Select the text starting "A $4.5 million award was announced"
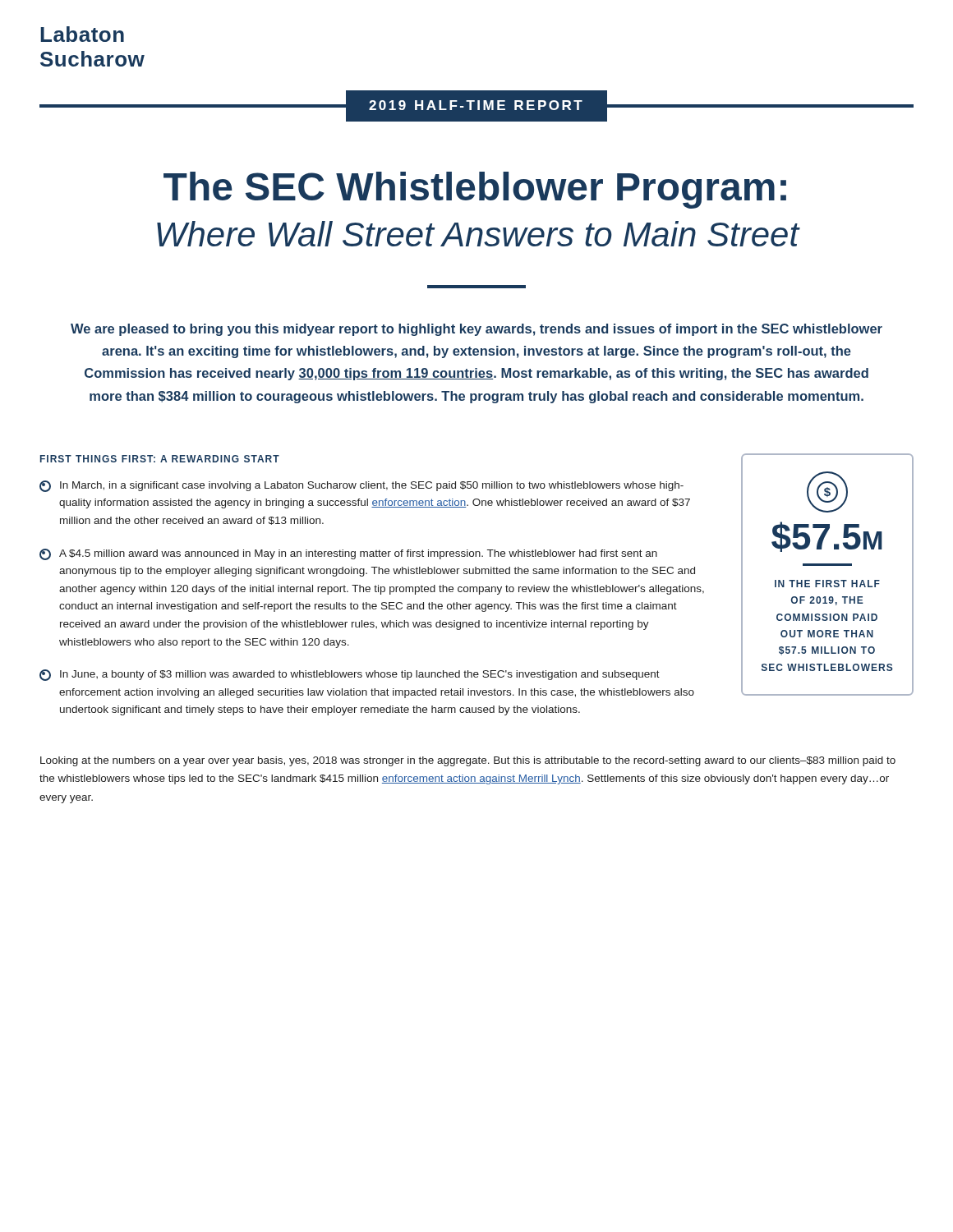953x1232 pixels. pos(375,597)
